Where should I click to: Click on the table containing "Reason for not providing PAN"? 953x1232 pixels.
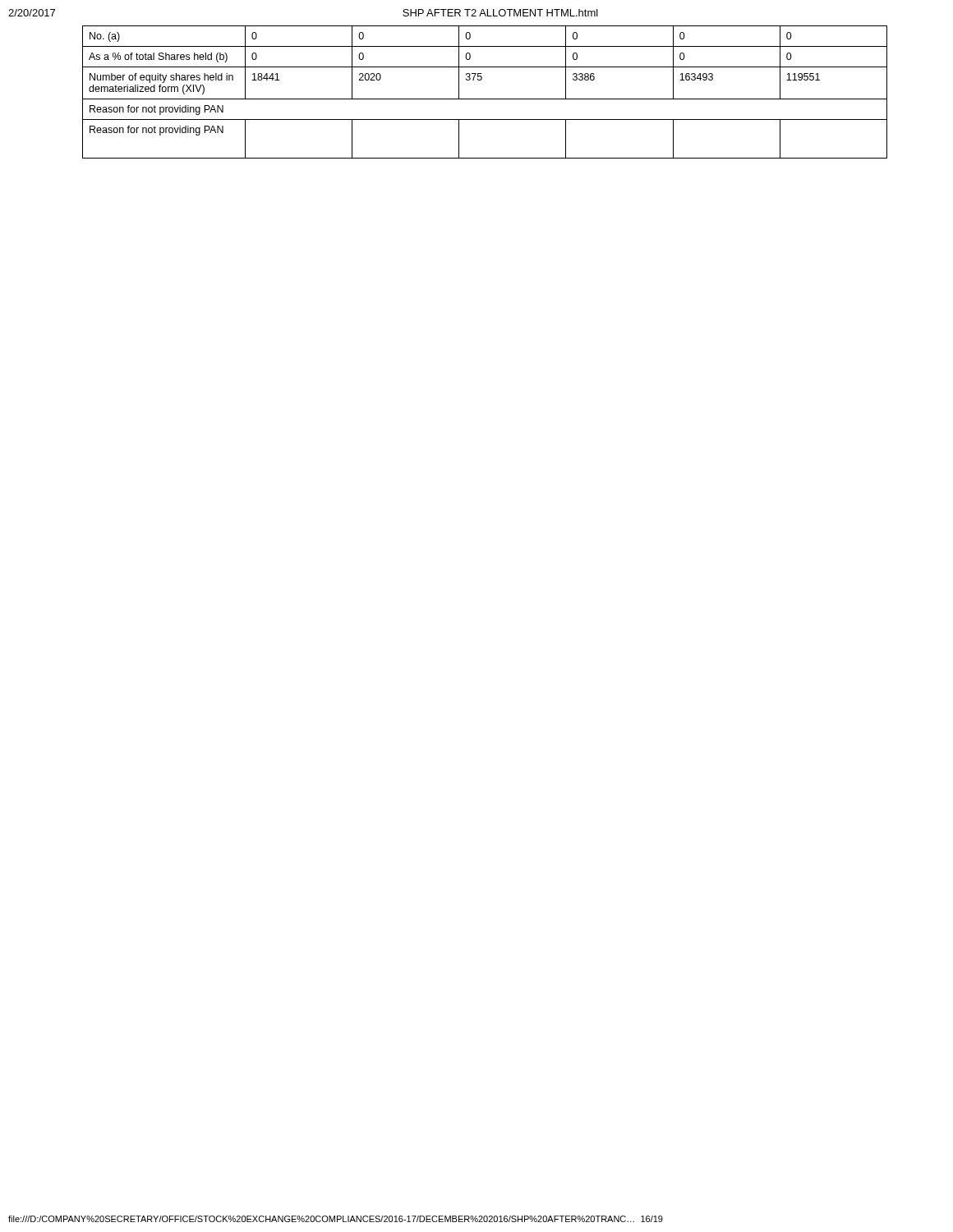click(x=476, y=92)
